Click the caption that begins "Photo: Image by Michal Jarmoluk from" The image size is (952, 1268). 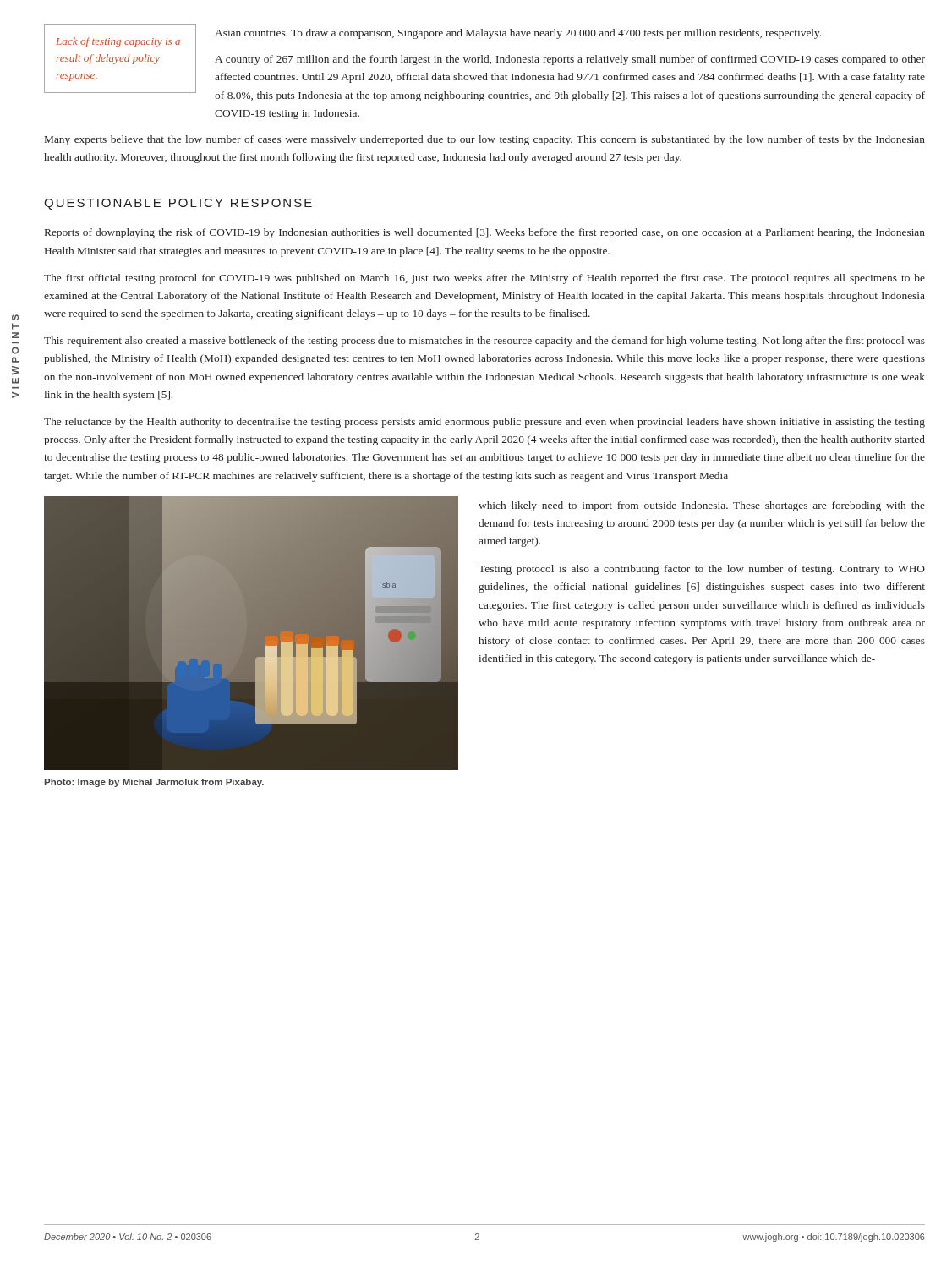154,782
